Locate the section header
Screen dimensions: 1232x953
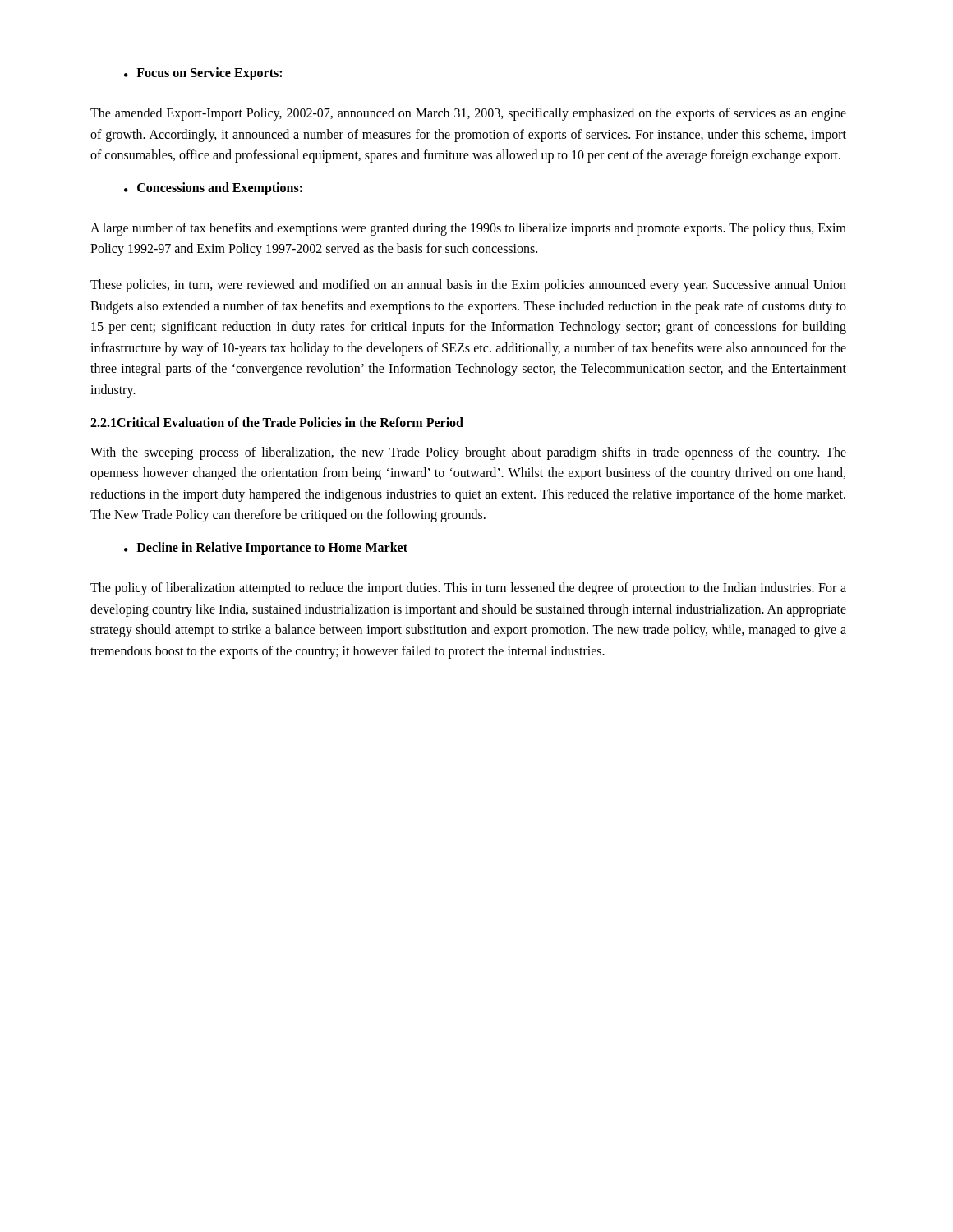(x=277, y=422)
